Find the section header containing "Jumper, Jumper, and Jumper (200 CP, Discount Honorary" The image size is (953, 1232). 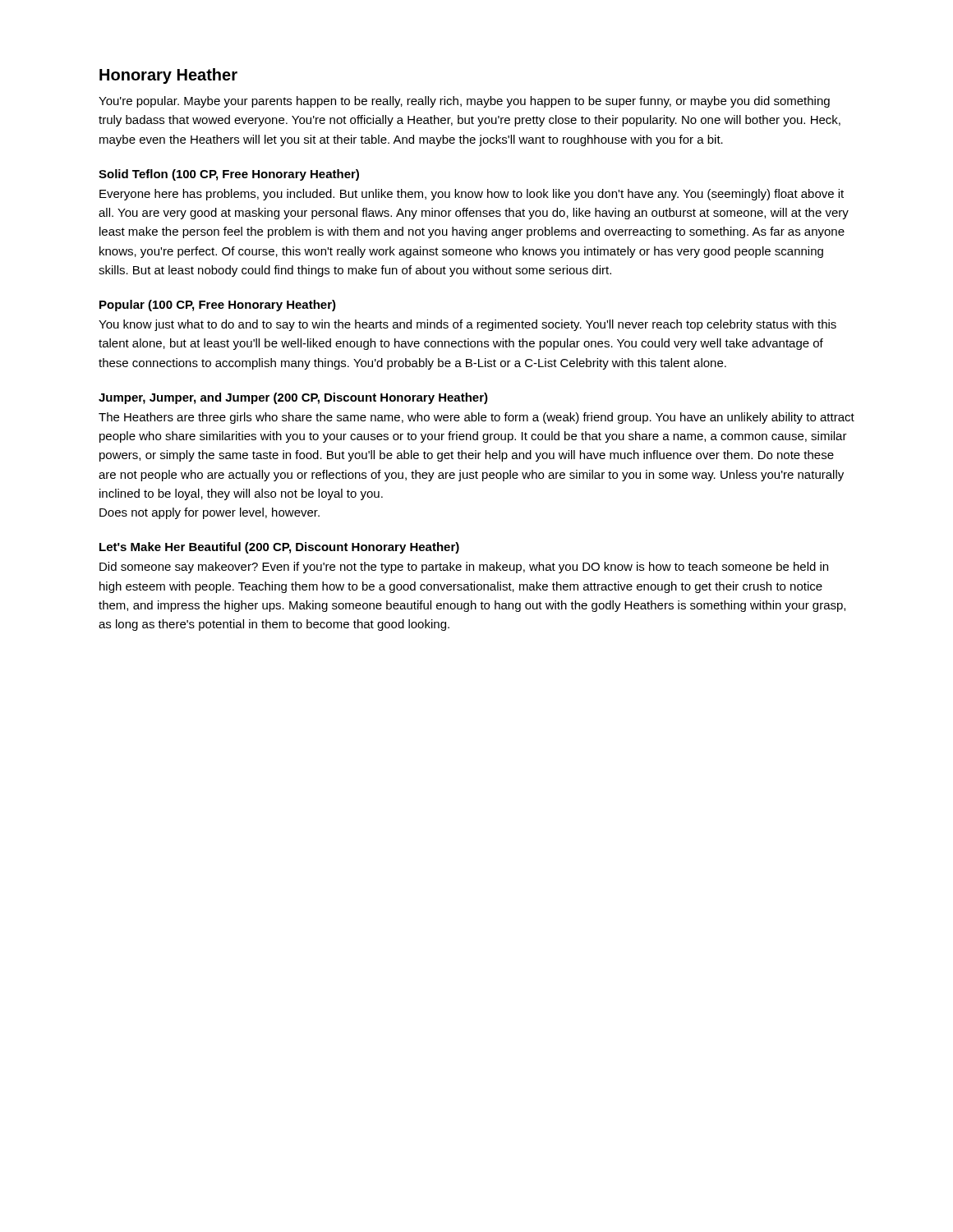click(x=293, y=397)
